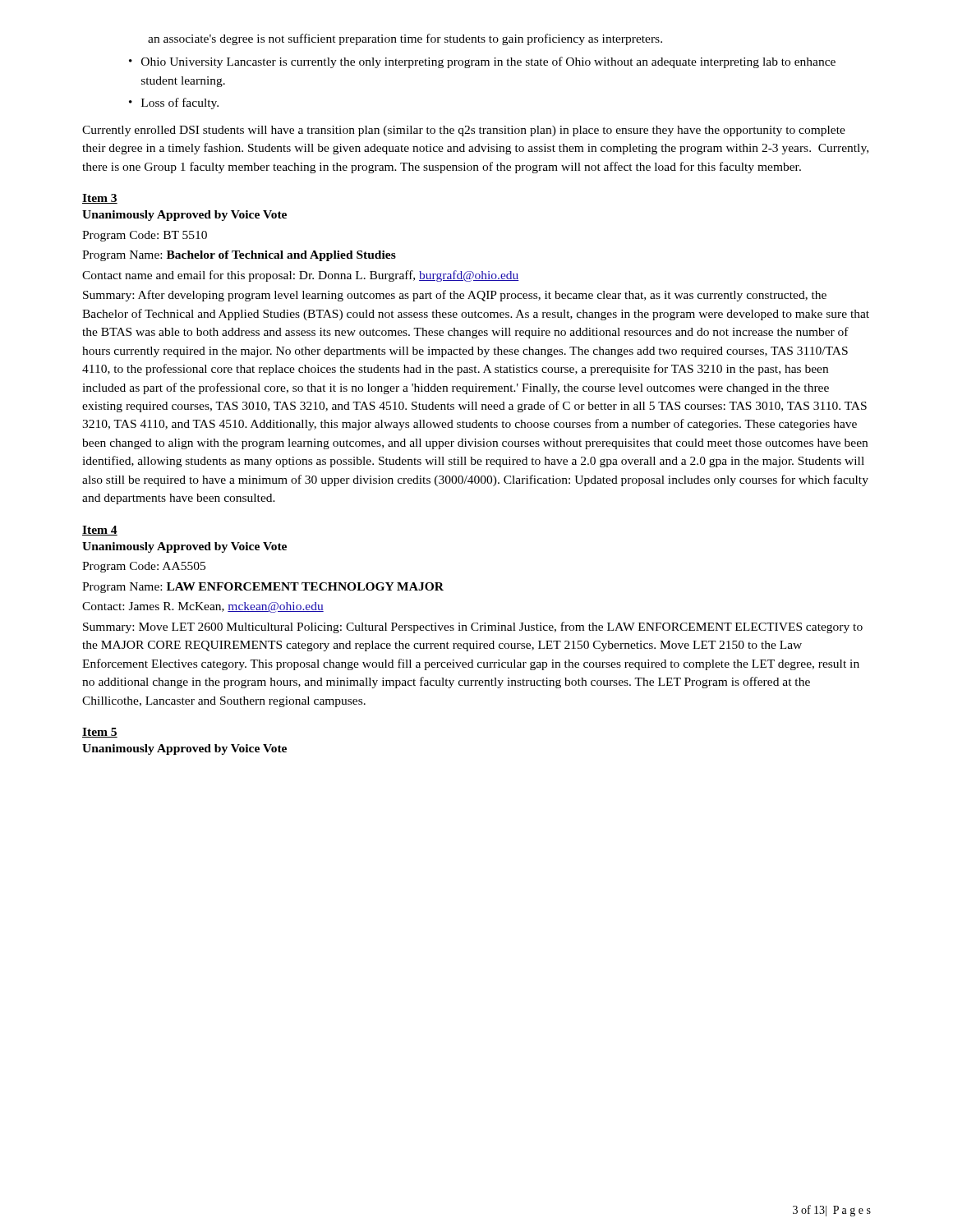Image resolution: width=953 pixels, height=1232 pixels.
Task: Locate the text block containing "Summary: Move LET 2600 Multicultural Policing:"
Action: [472, 663]
